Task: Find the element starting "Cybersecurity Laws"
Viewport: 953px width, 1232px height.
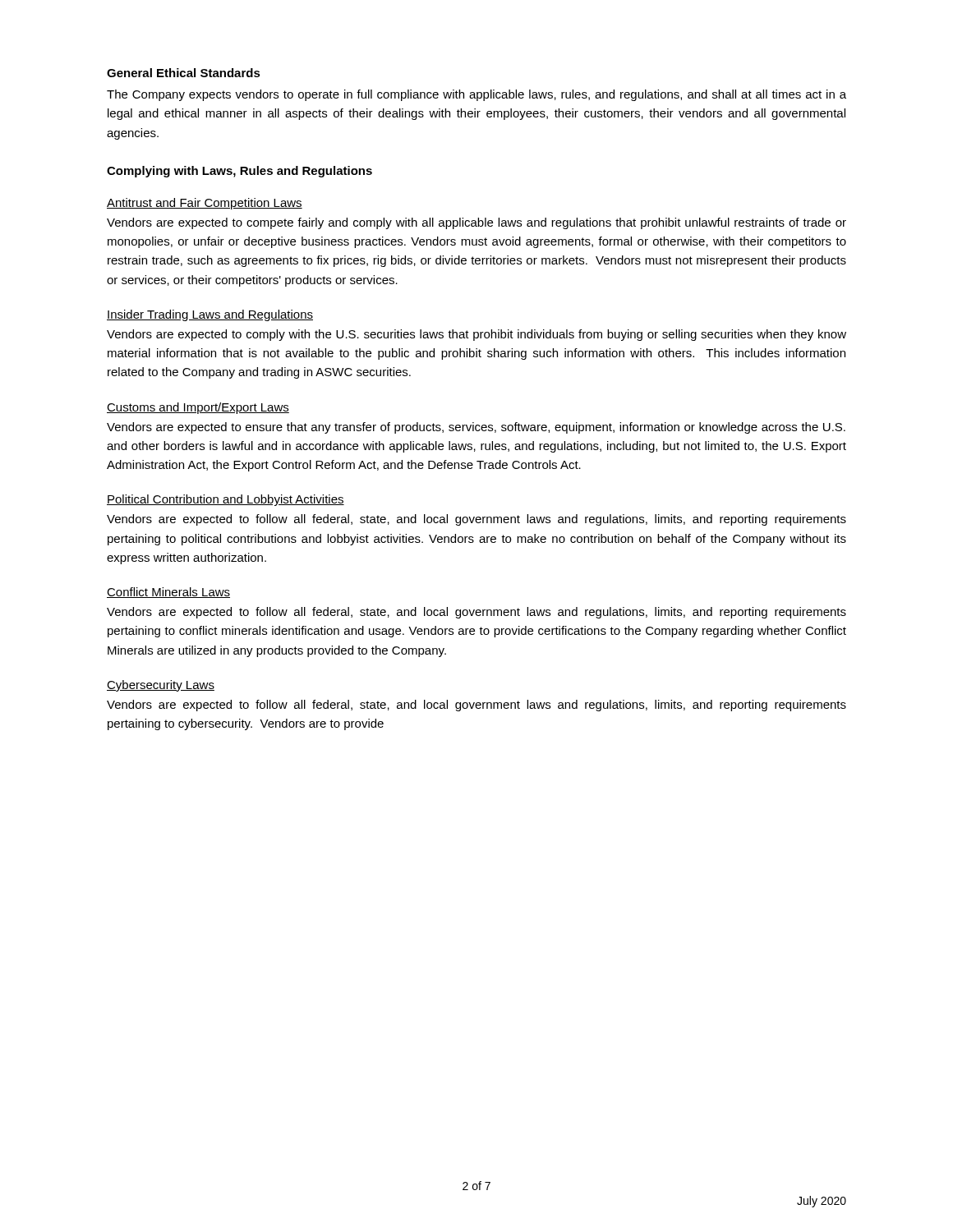Action: point(161,684)
